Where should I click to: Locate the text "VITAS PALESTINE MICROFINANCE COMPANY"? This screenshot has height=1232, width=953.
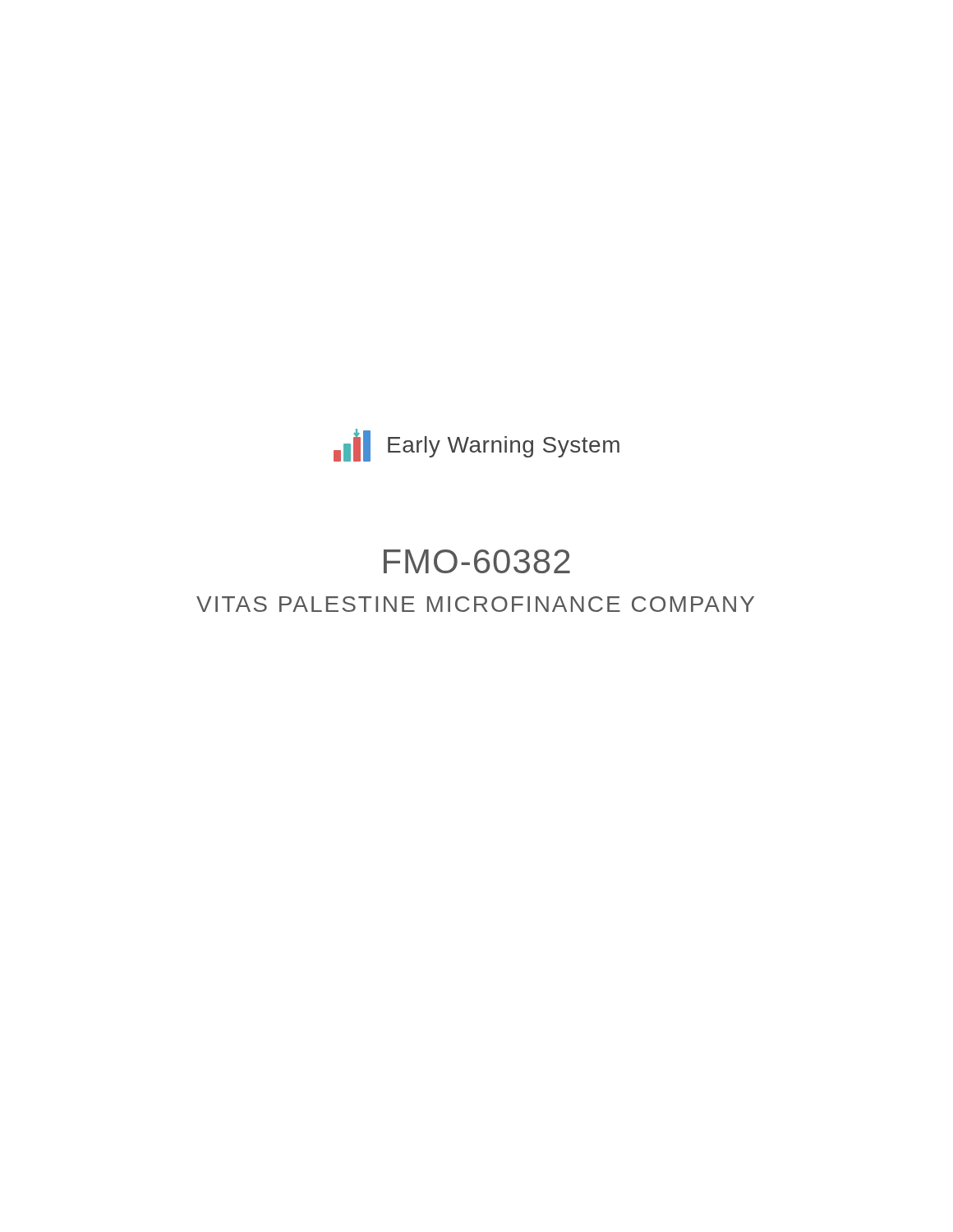[476, 604]
